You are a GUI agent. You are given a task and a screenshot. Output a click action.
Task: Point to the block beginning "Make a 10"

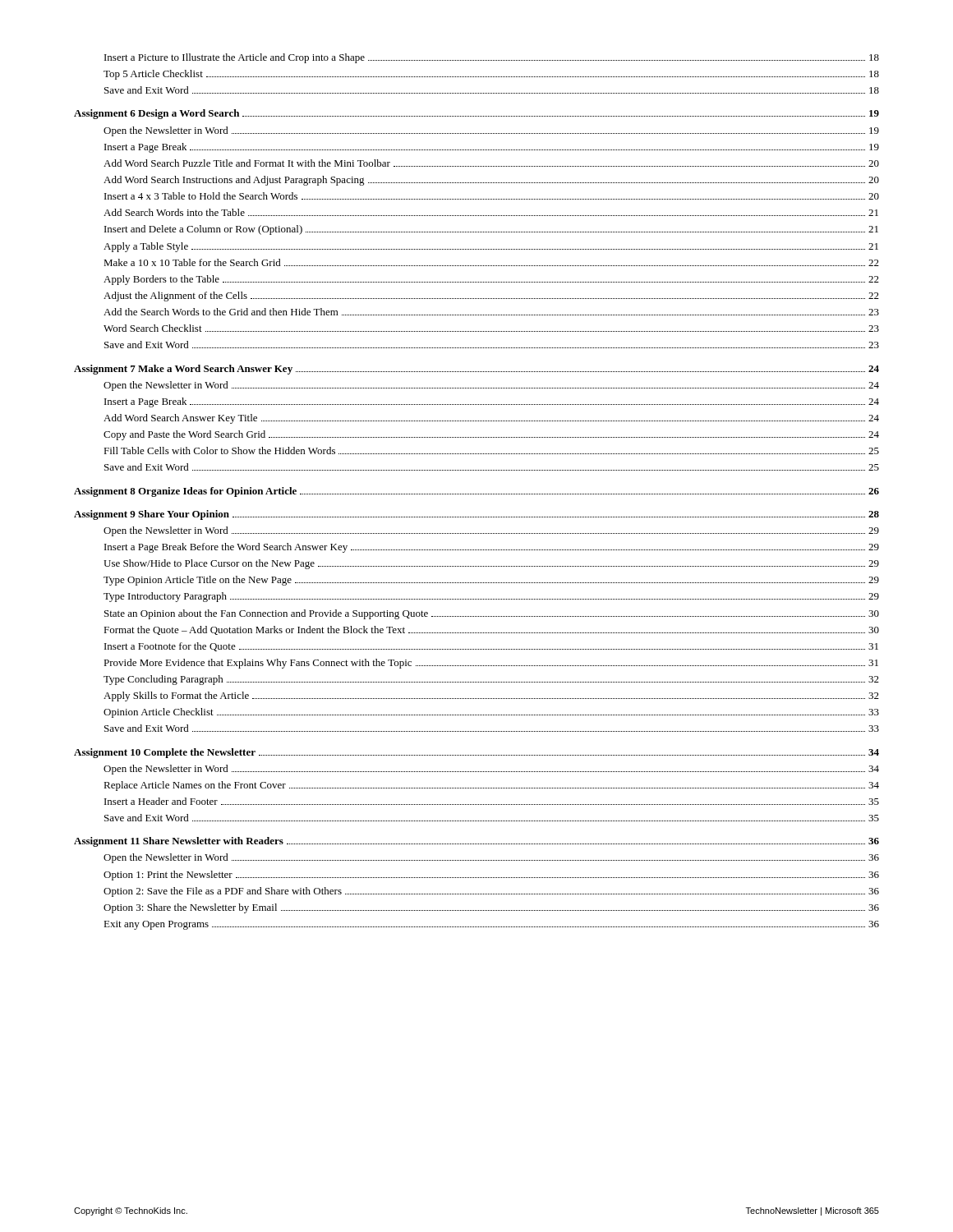491,263
